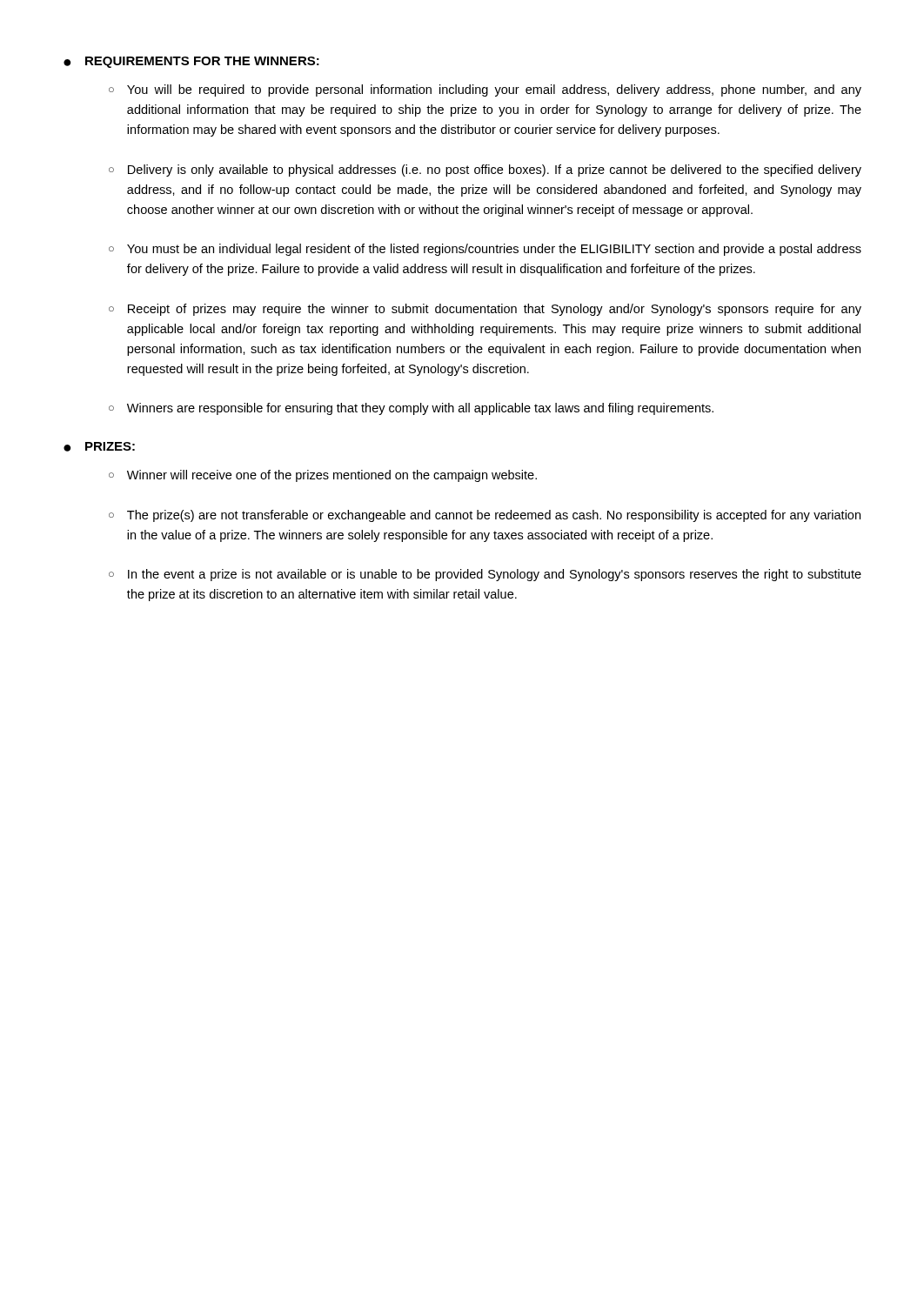The height and width of the screenshot is (1305, 924).
Task: Click on the block starting "○ Delivery is only available to"
Action: click(x=485, y=190)
